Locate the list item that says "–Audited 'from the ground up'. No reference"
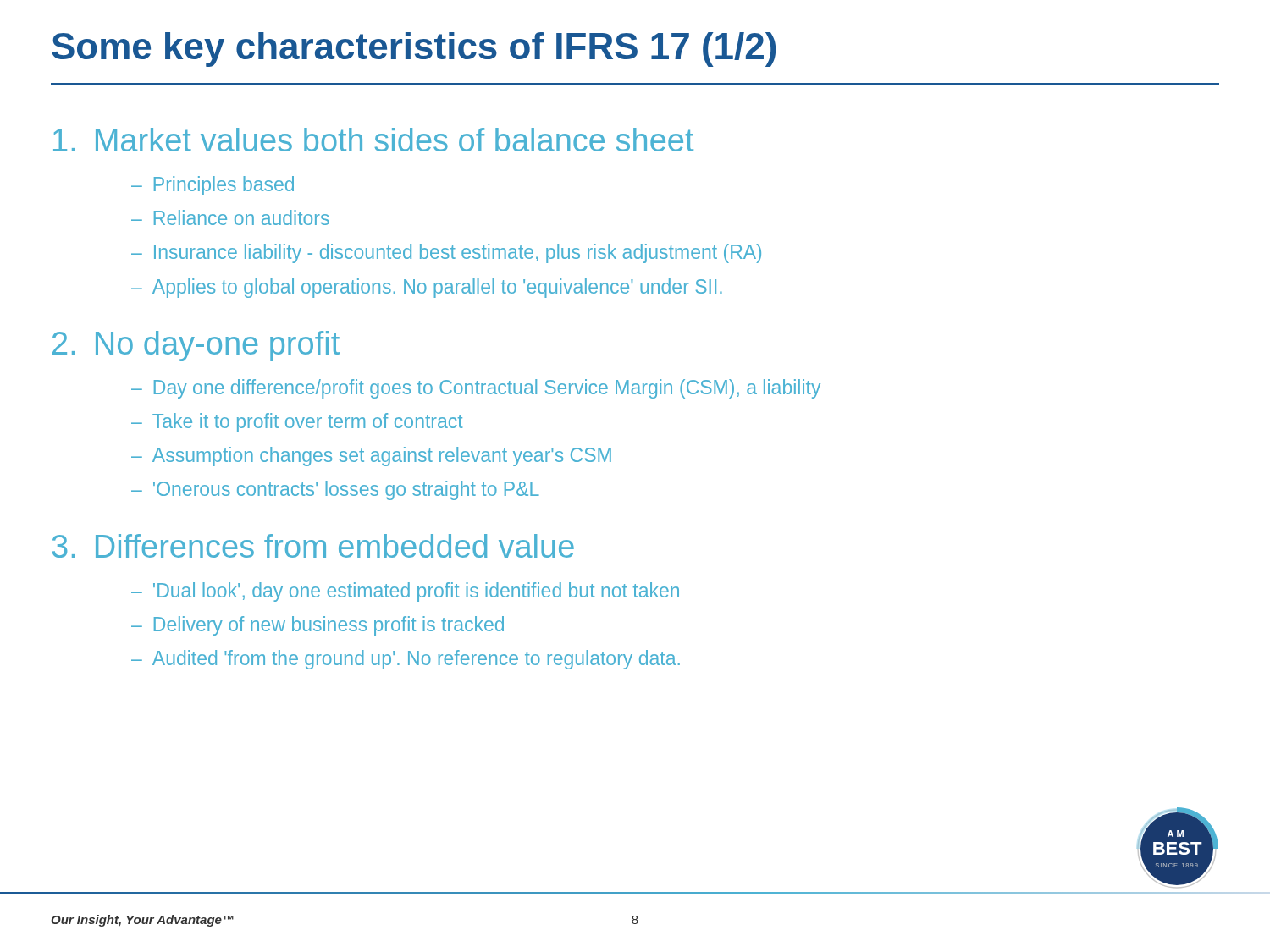The width and height of the screenshot is (1270, 952). 406,658
